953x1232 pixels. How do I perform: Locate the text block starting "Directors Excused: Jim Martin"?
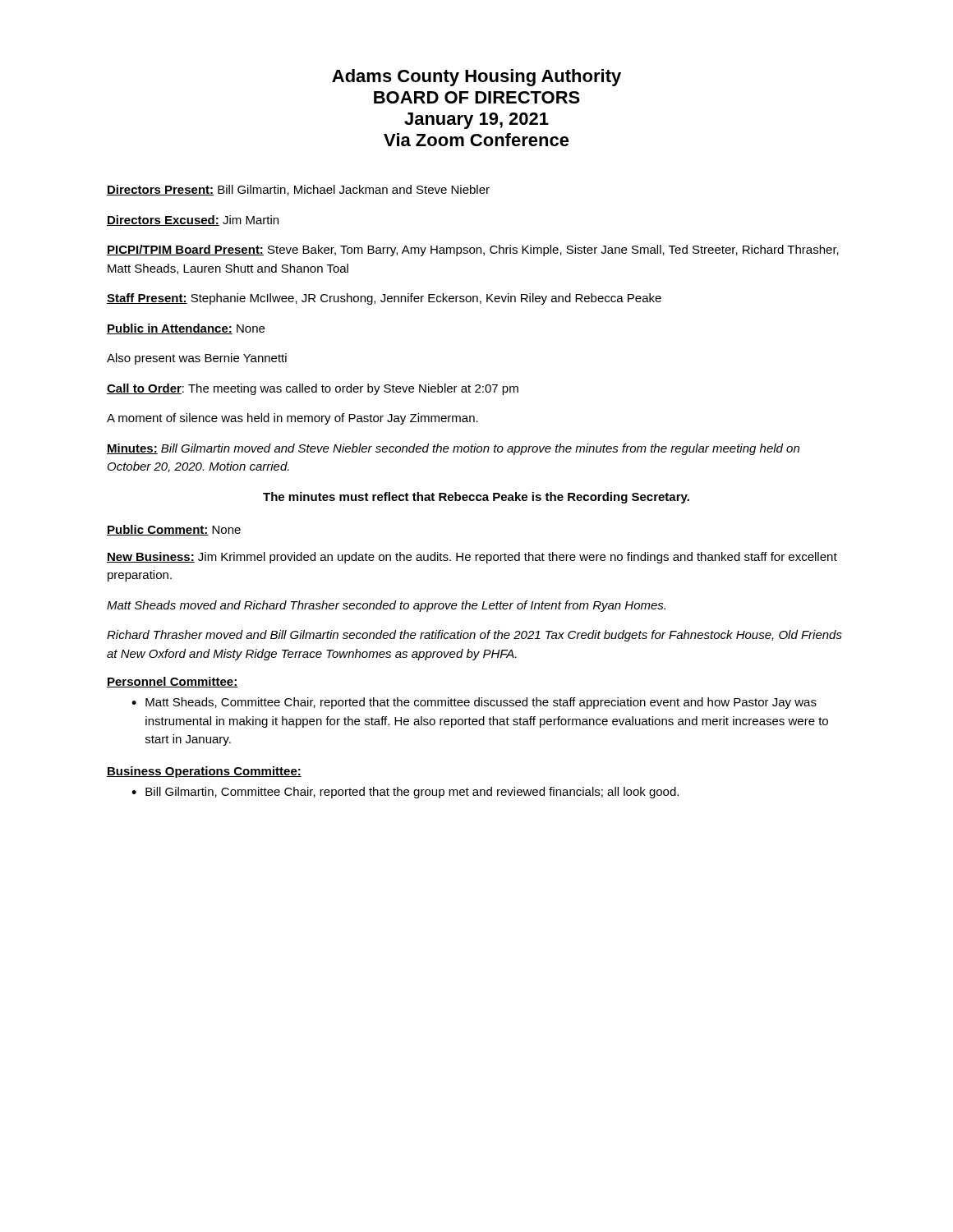click(x=193, y=219)
